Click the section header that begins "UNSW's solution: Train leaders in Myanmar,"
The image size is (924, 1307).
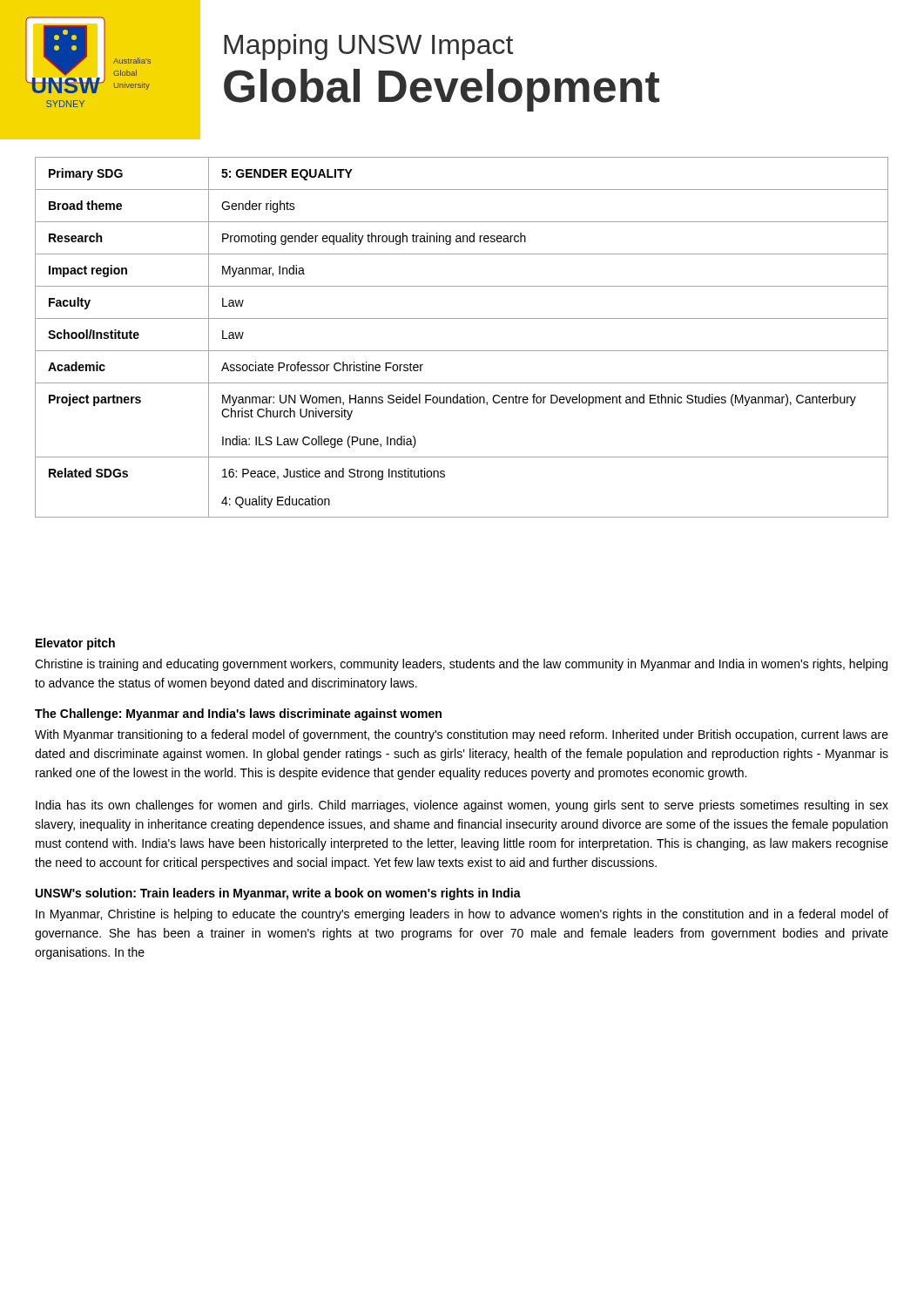278,893
